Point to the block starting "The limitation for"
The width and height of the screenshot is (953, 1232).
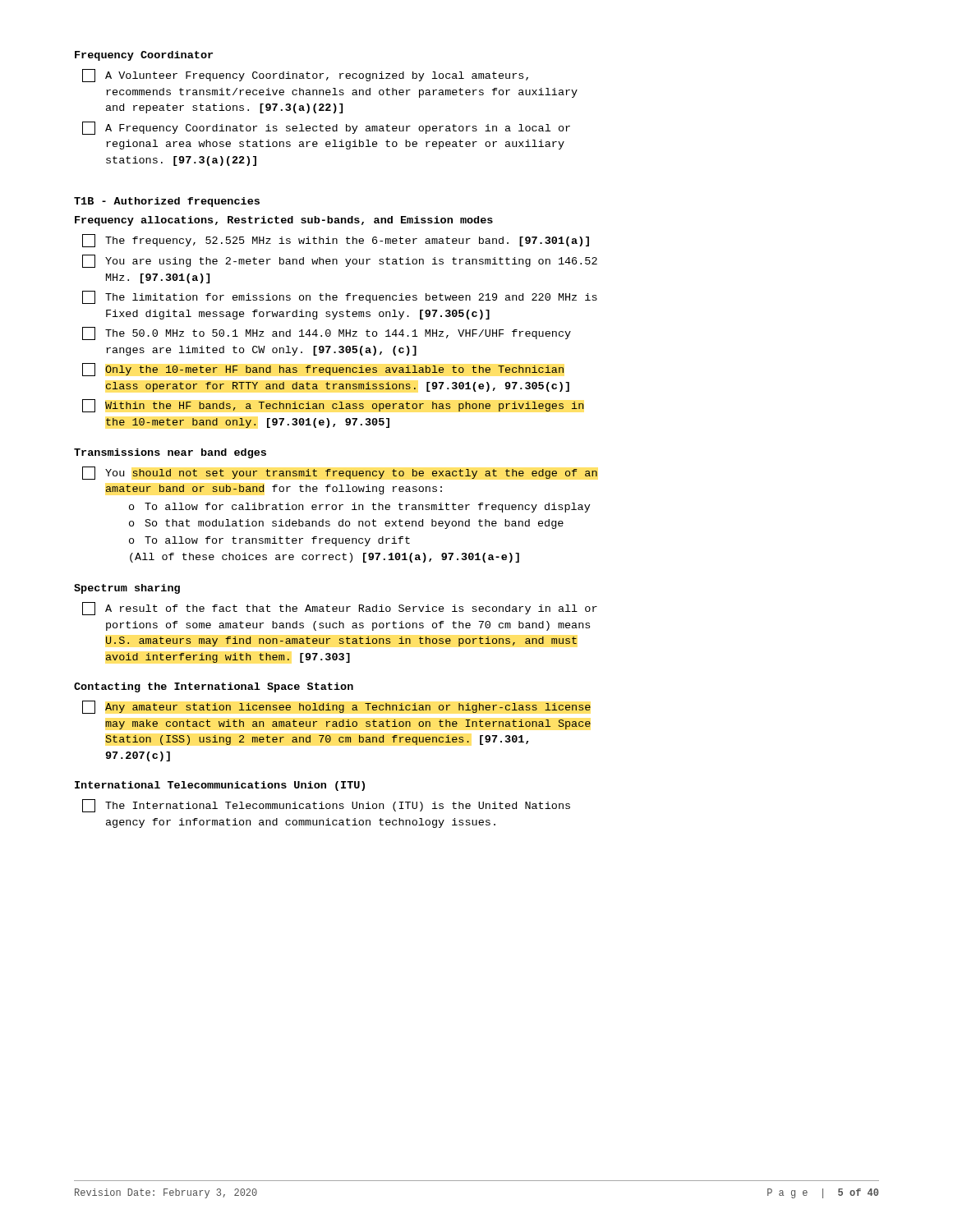tap(481, 306)
